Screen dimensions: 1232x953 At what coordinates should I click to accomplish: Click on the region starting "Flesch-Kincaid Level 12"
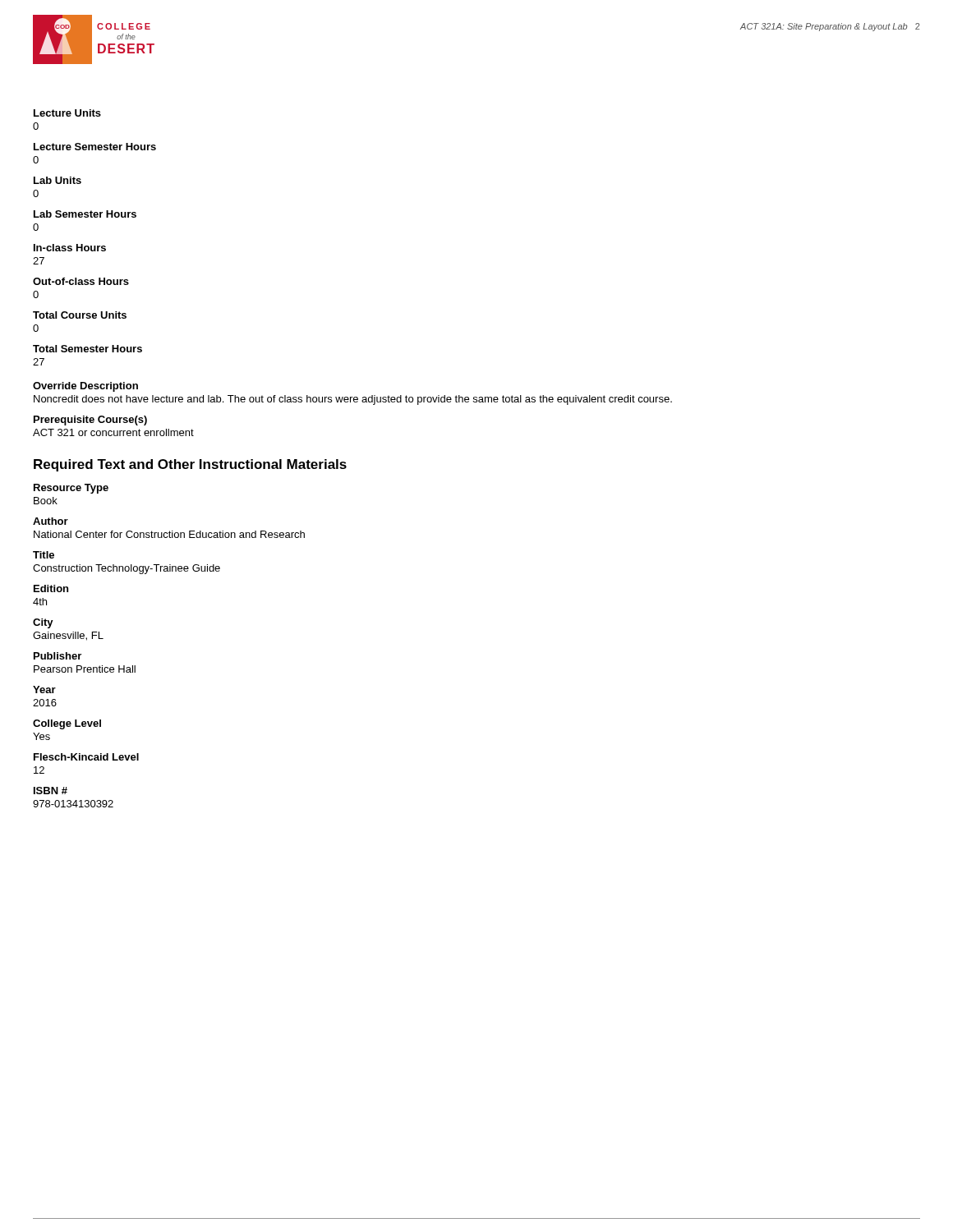[86, 757]
